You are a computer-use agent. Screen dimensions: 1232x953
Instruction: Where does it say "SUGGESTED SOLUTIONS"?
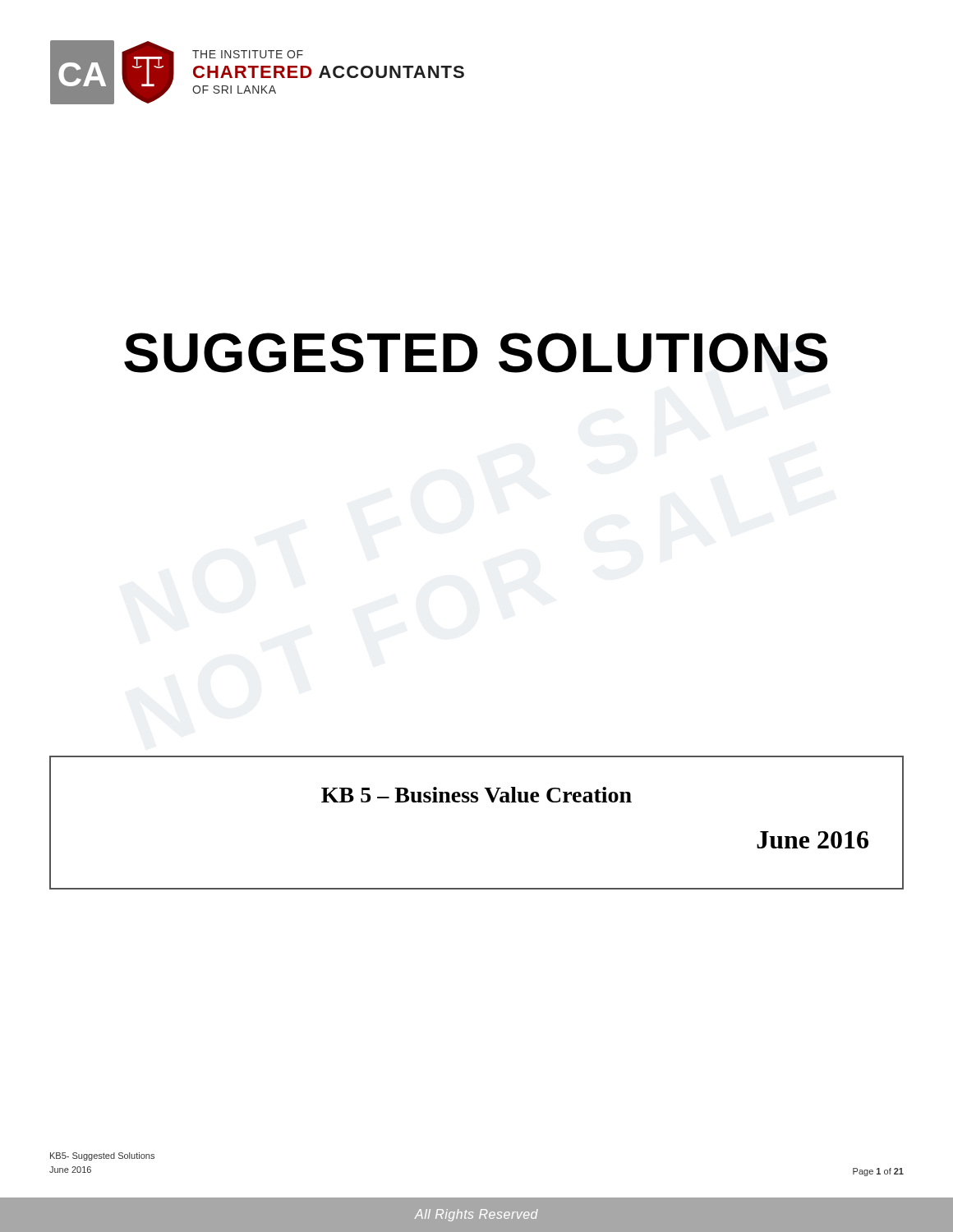476,352
